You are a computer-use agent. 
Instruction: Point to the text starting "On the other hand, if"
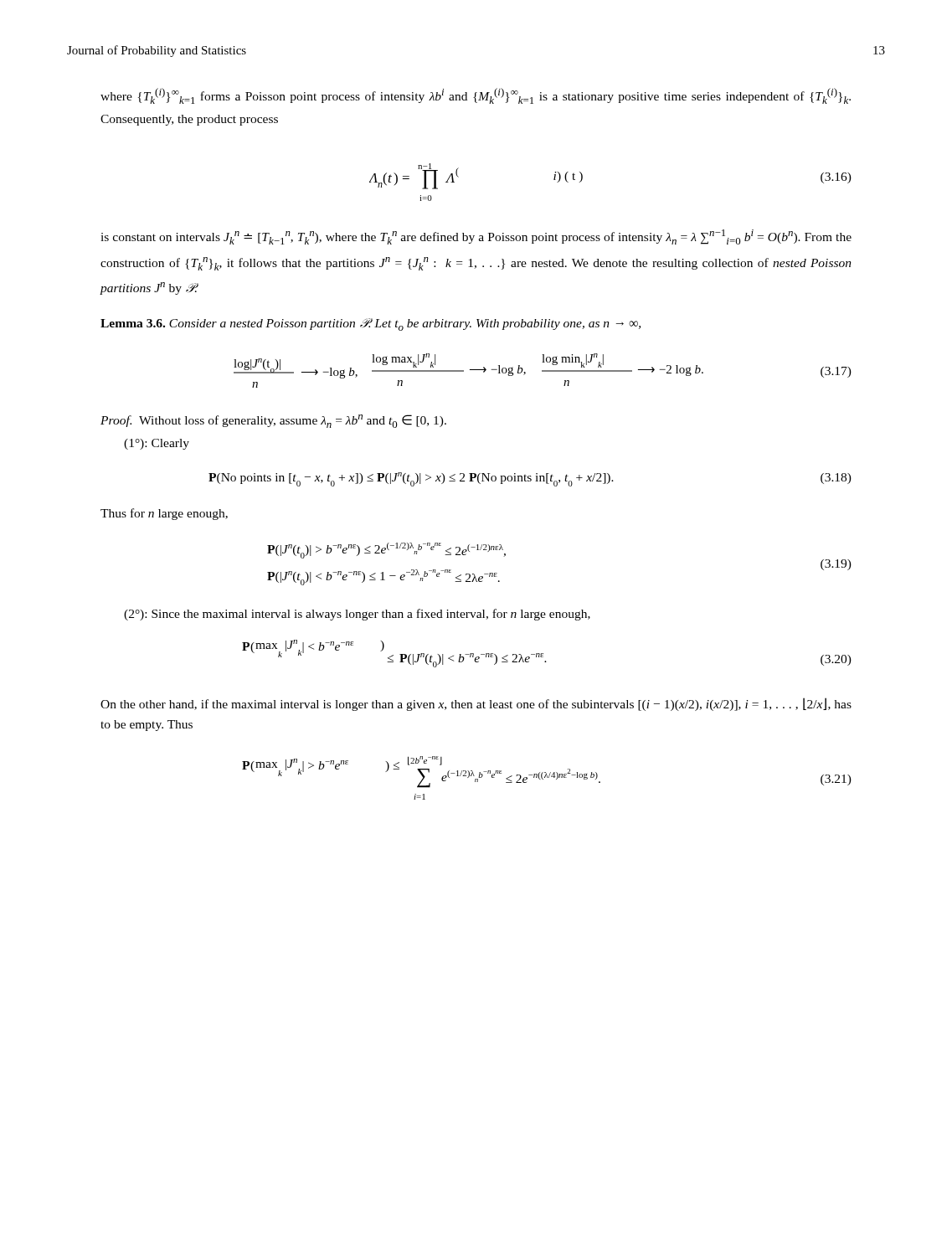pyautogui.click(x=476, y=715)
